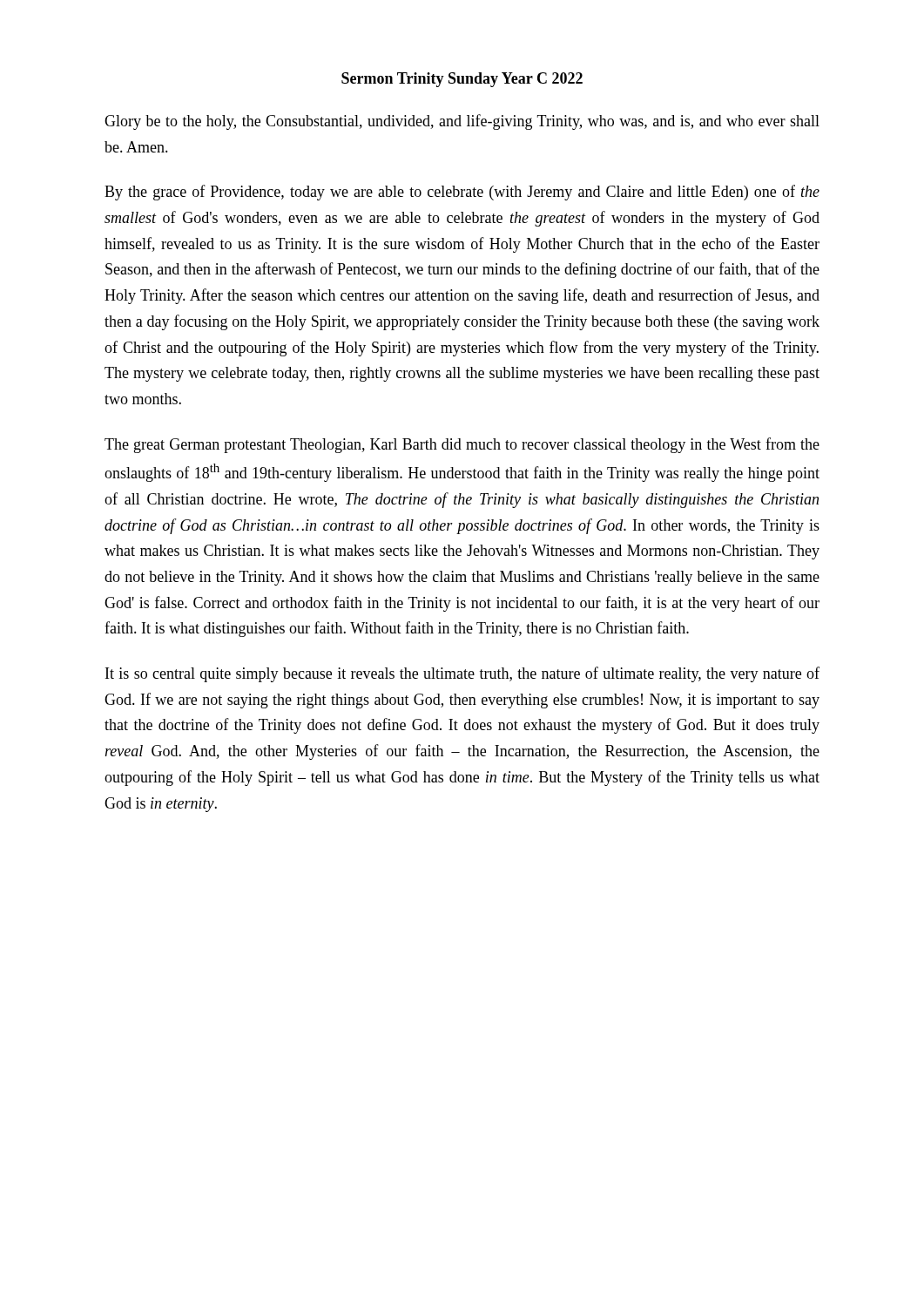Locate the block of text that opens with "It is so central quite simply"
The image size is (924, 1307).
pos(462,738)
